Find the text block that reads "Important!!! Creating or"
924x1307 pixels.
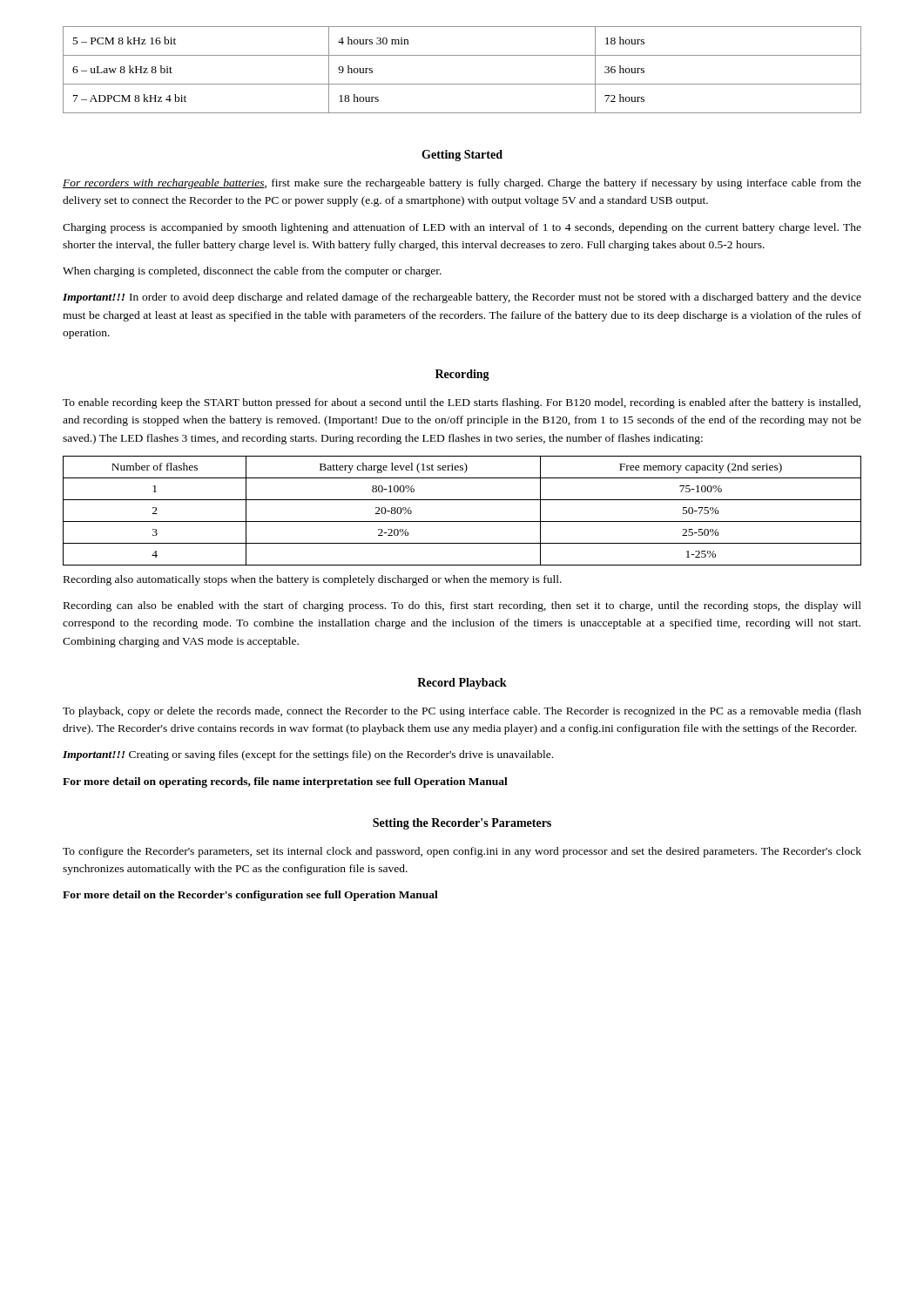308,754
